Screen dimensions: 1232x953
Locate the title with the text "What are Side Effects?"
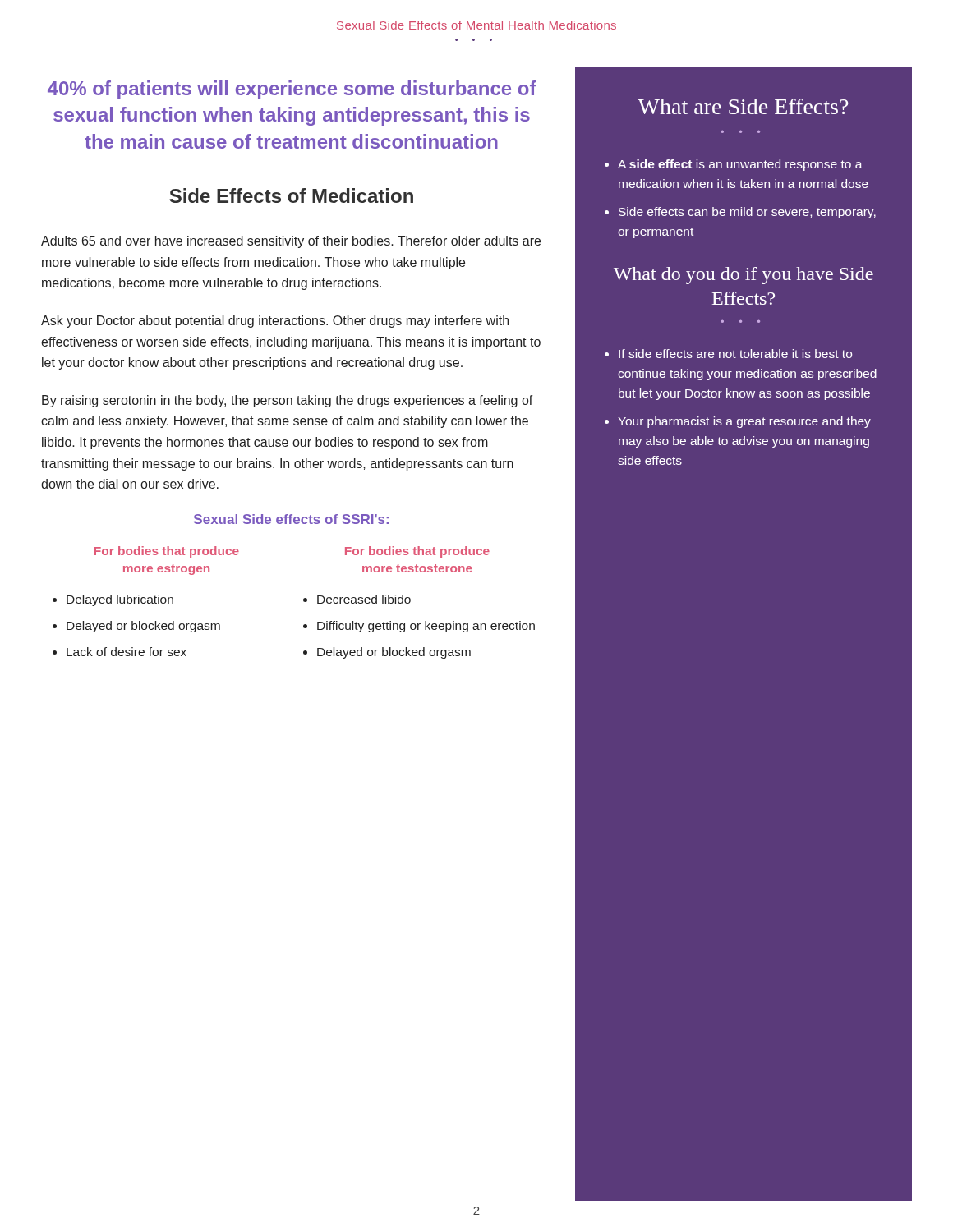744,106
